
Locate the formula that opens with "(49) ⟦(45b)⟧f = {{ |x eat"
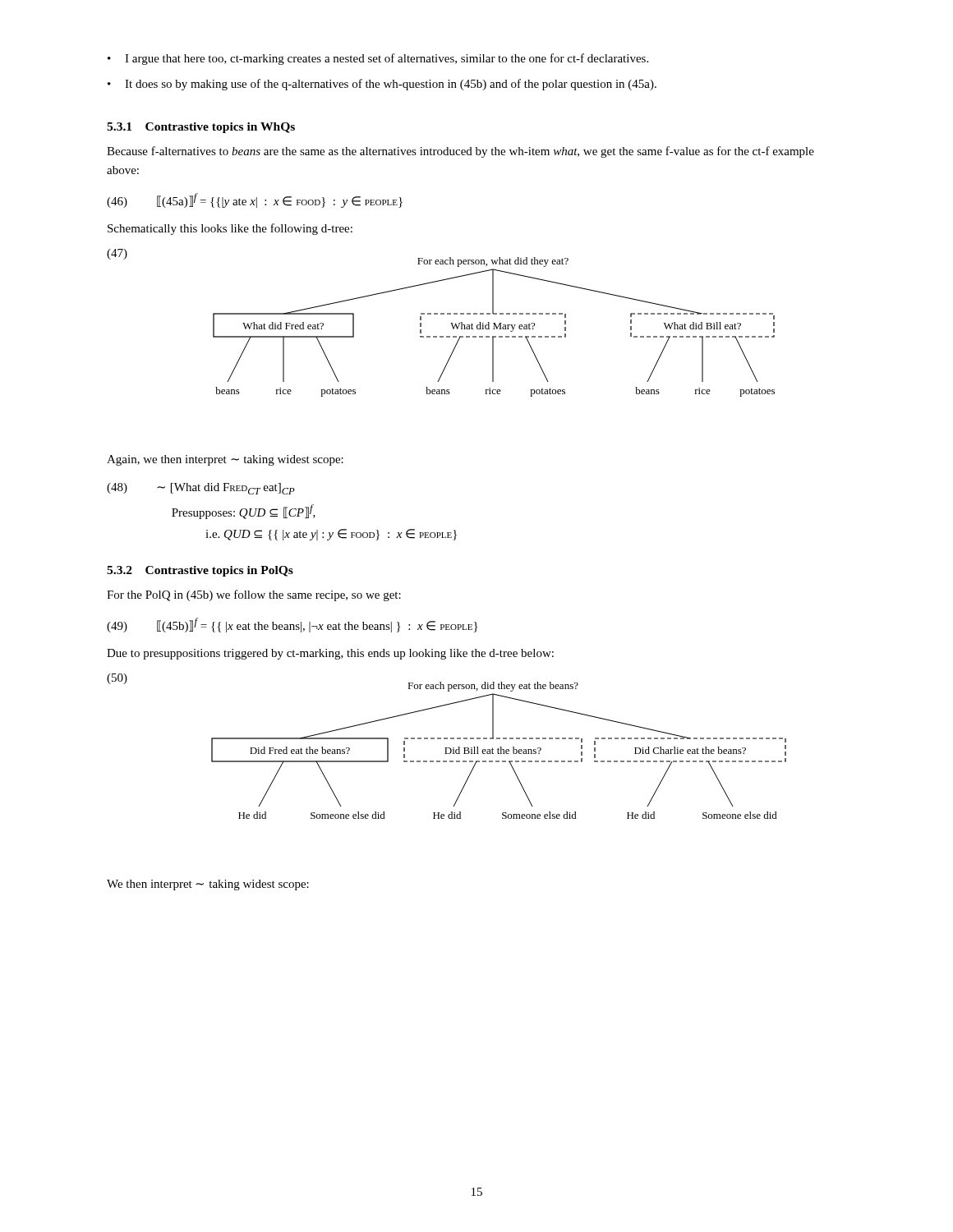pyautogui.click(x=293, y=624)
